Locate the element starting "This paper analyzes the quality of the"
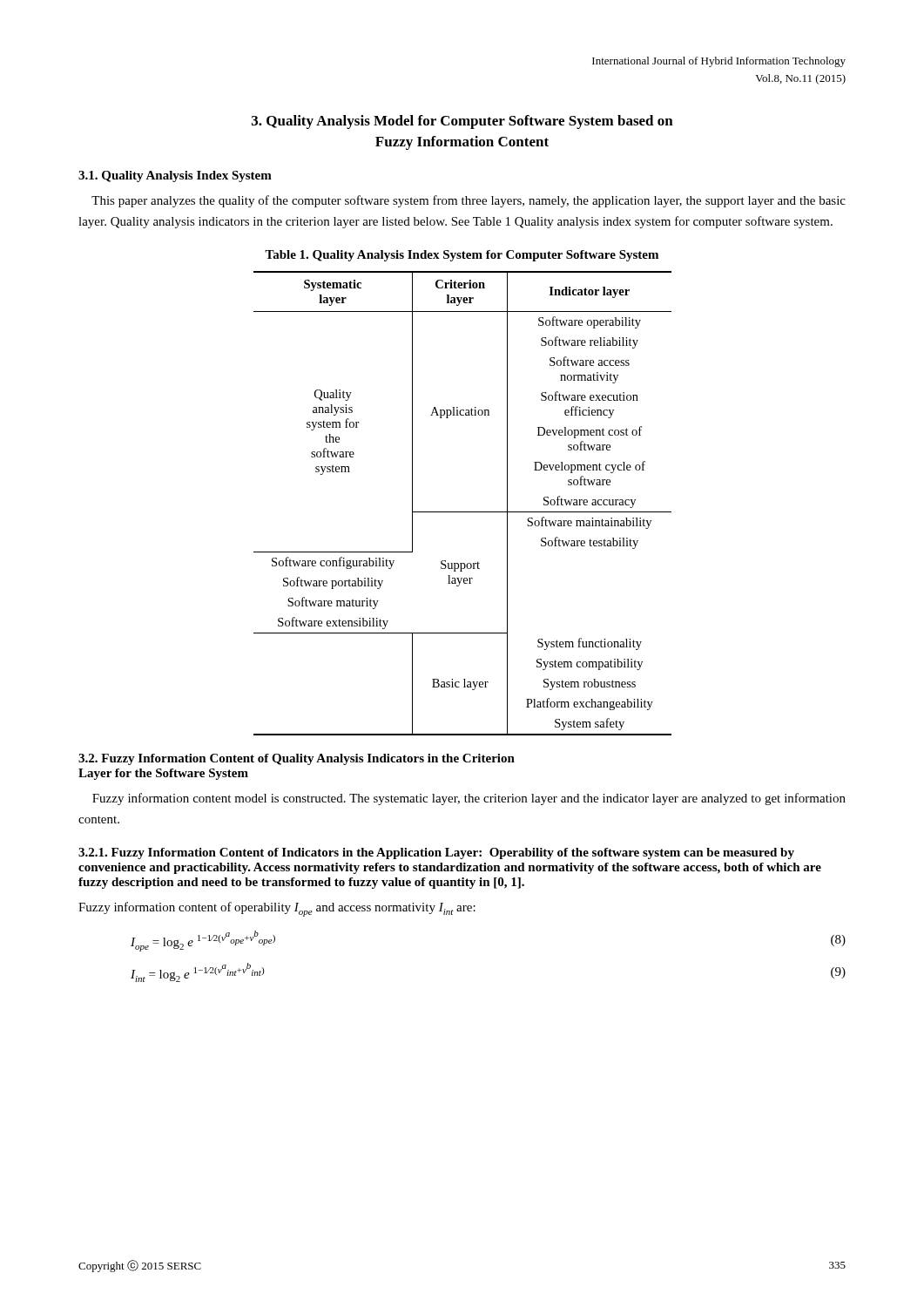The width and height of the screenshot is (924, 1307). pos(462,210)
